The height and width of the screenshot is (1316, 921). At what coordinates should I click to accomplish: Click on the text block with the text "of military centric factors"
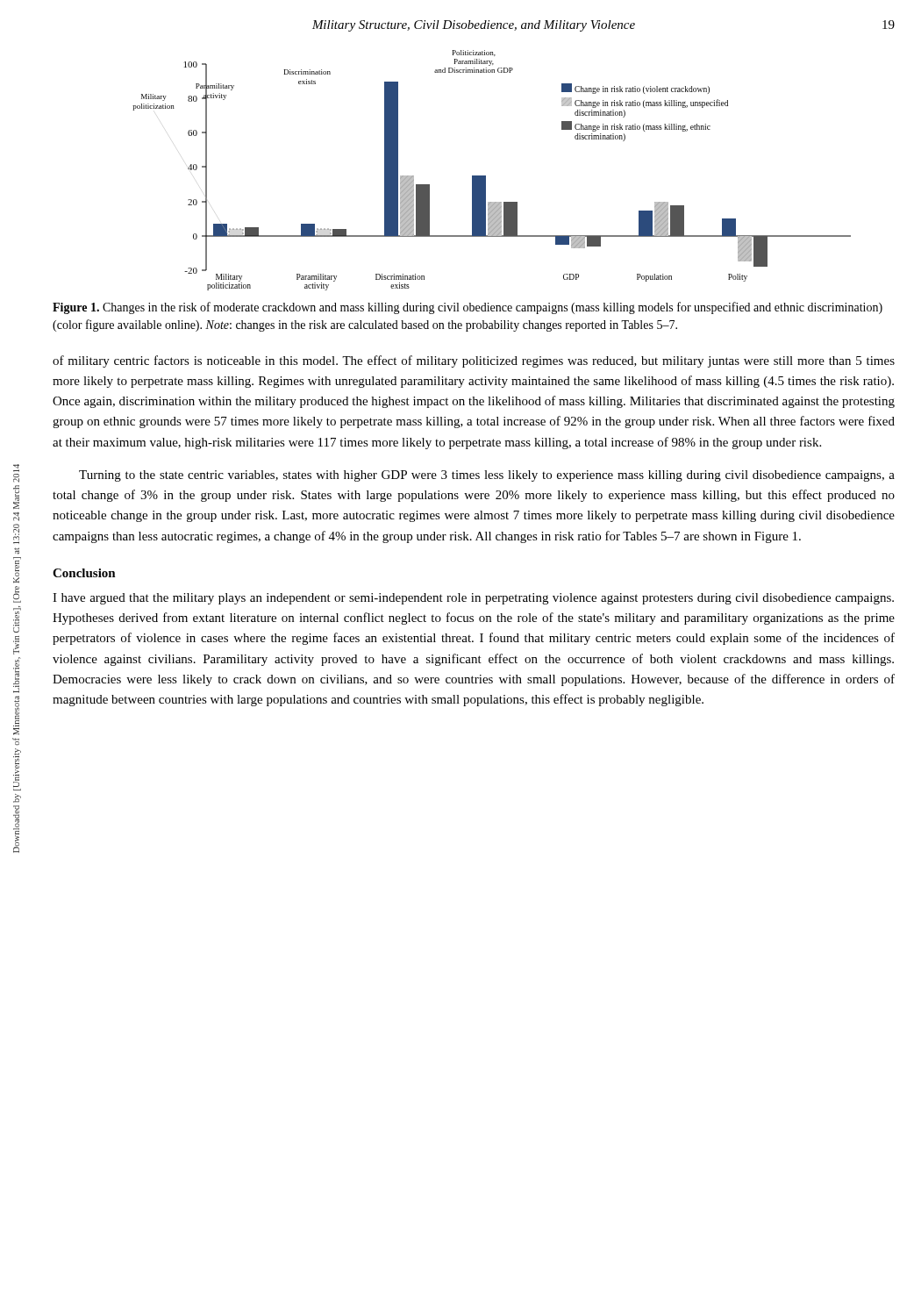pyautogui.click(x=474, y=401)
